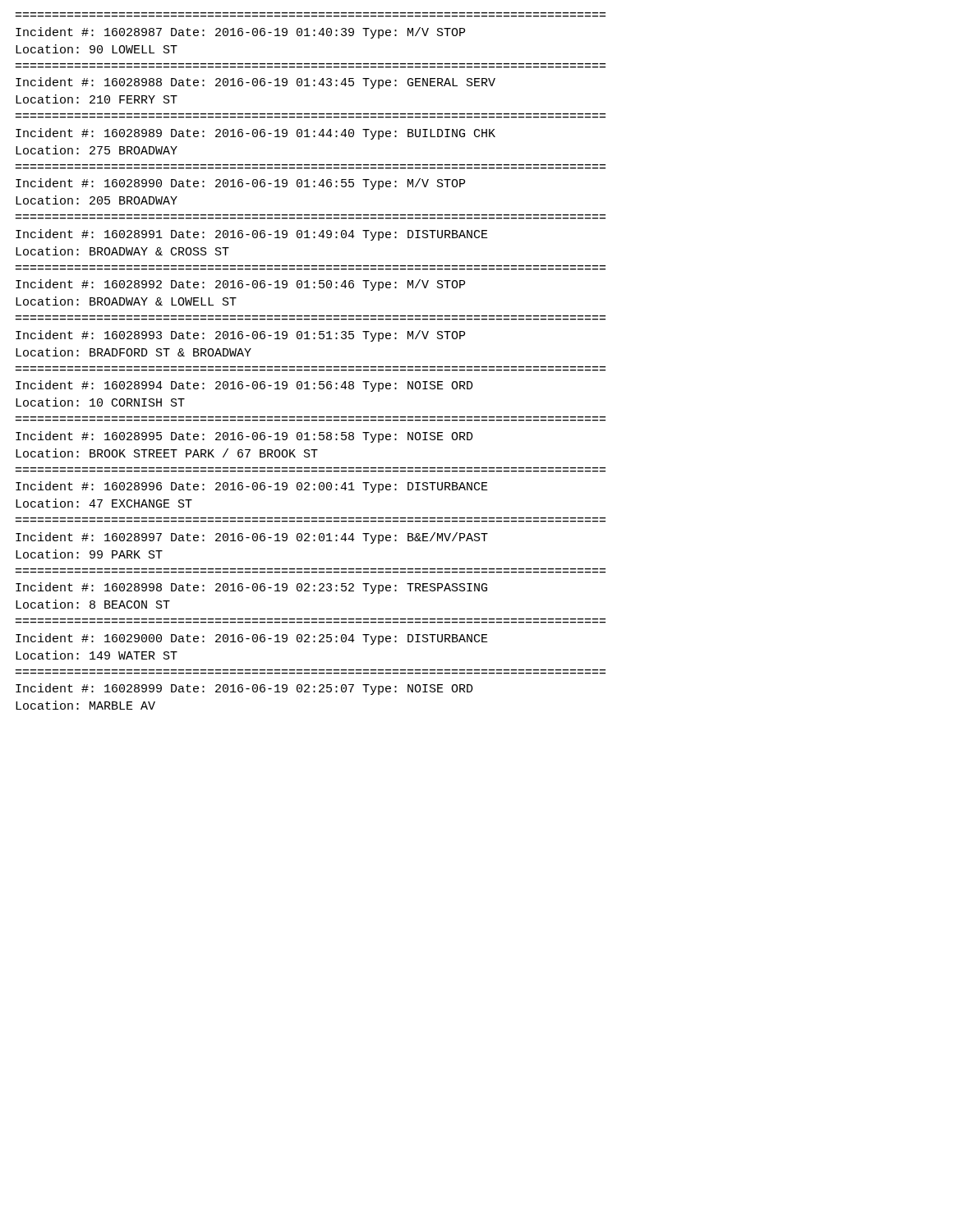Point to the passage starting "================================================================================ Incident #: 16028999 Date: 2016-06-19 02:25:07 Type:"
953x1232 pixels.
coord(476,690)
